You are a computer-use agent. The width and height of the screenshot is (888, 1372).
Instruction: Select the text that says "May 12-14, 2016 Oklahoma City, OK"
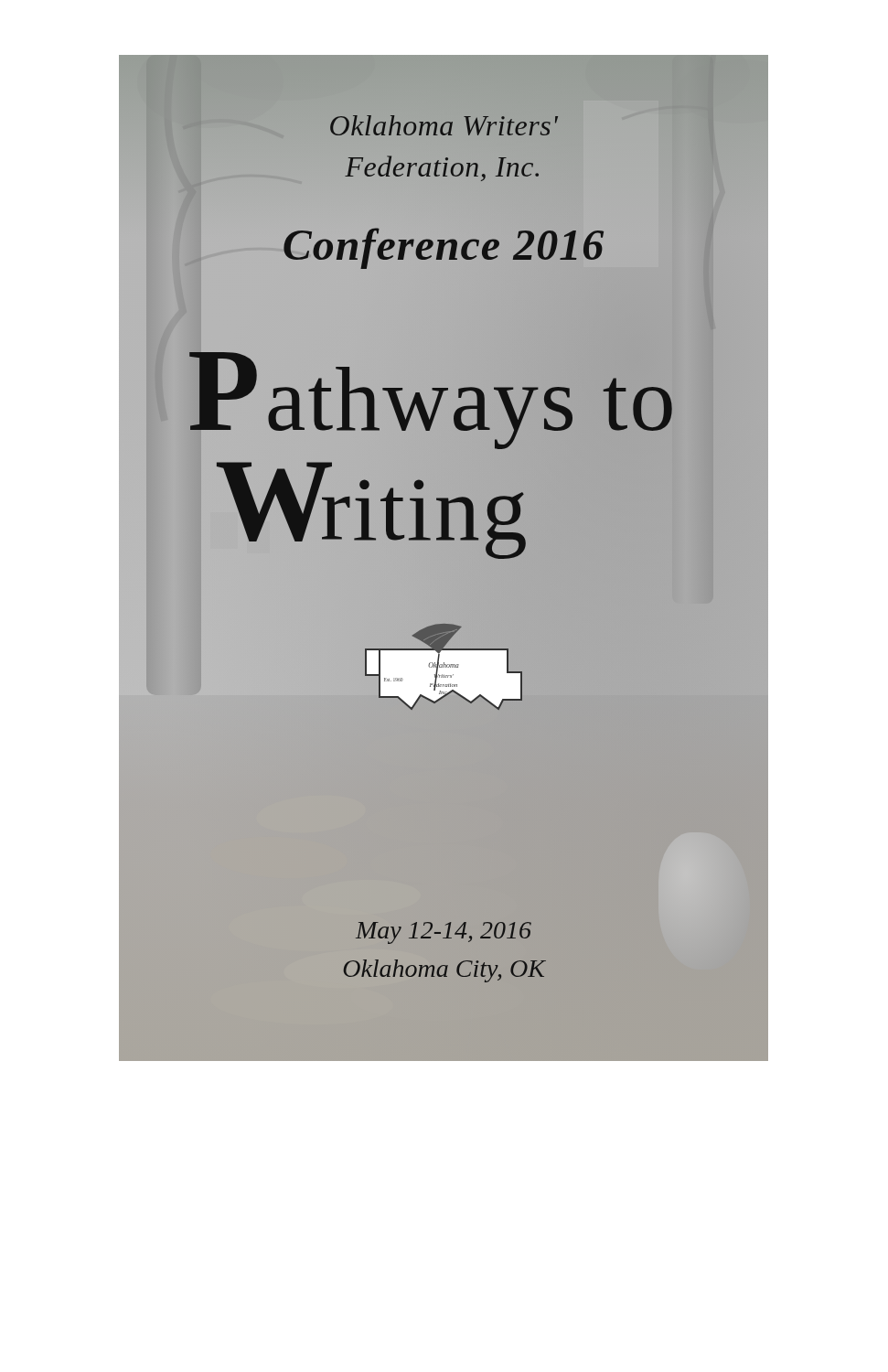[444, 949]
